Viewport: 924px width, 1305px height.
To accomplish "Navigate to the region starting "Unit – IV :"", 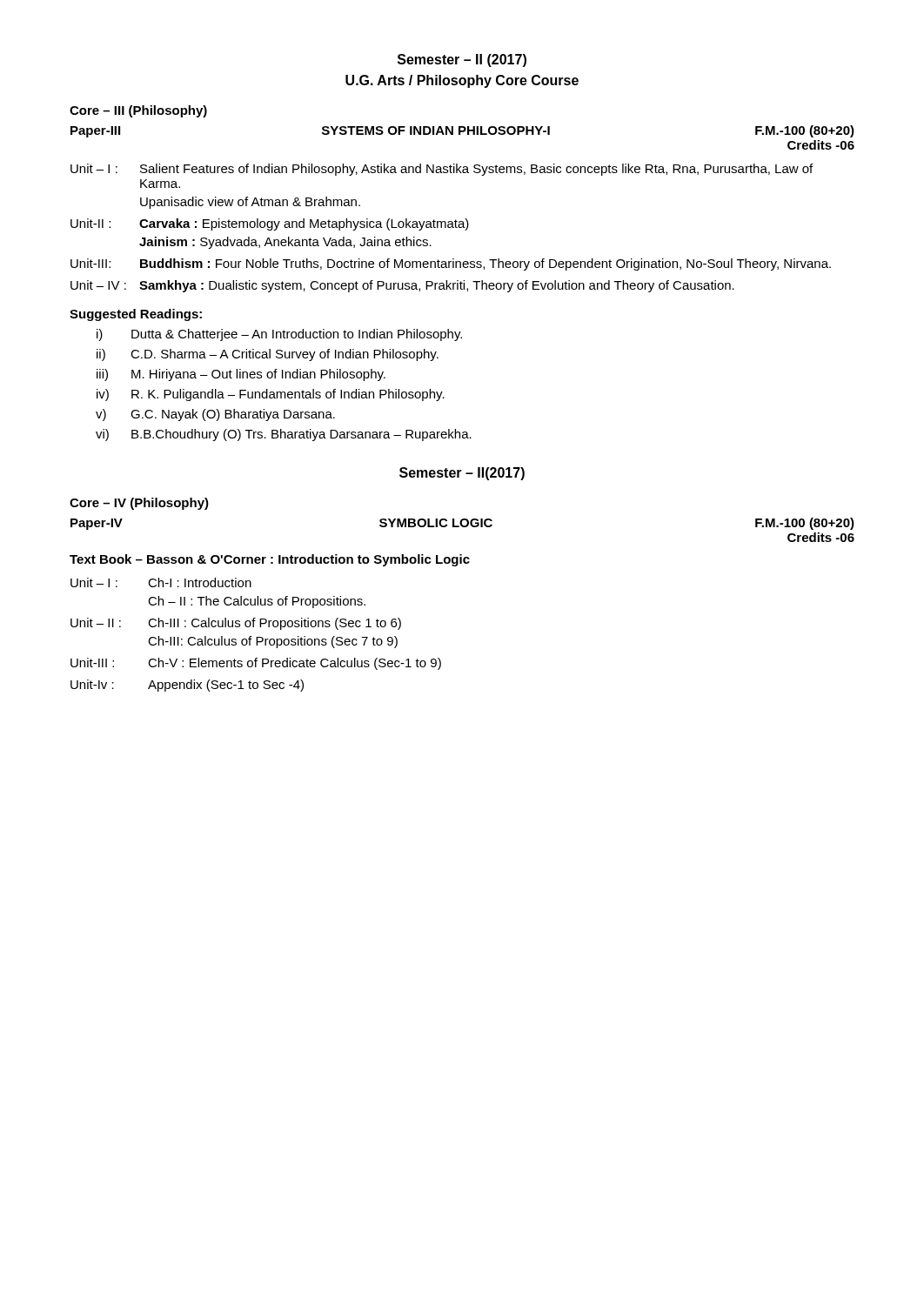I will point(402,285).
